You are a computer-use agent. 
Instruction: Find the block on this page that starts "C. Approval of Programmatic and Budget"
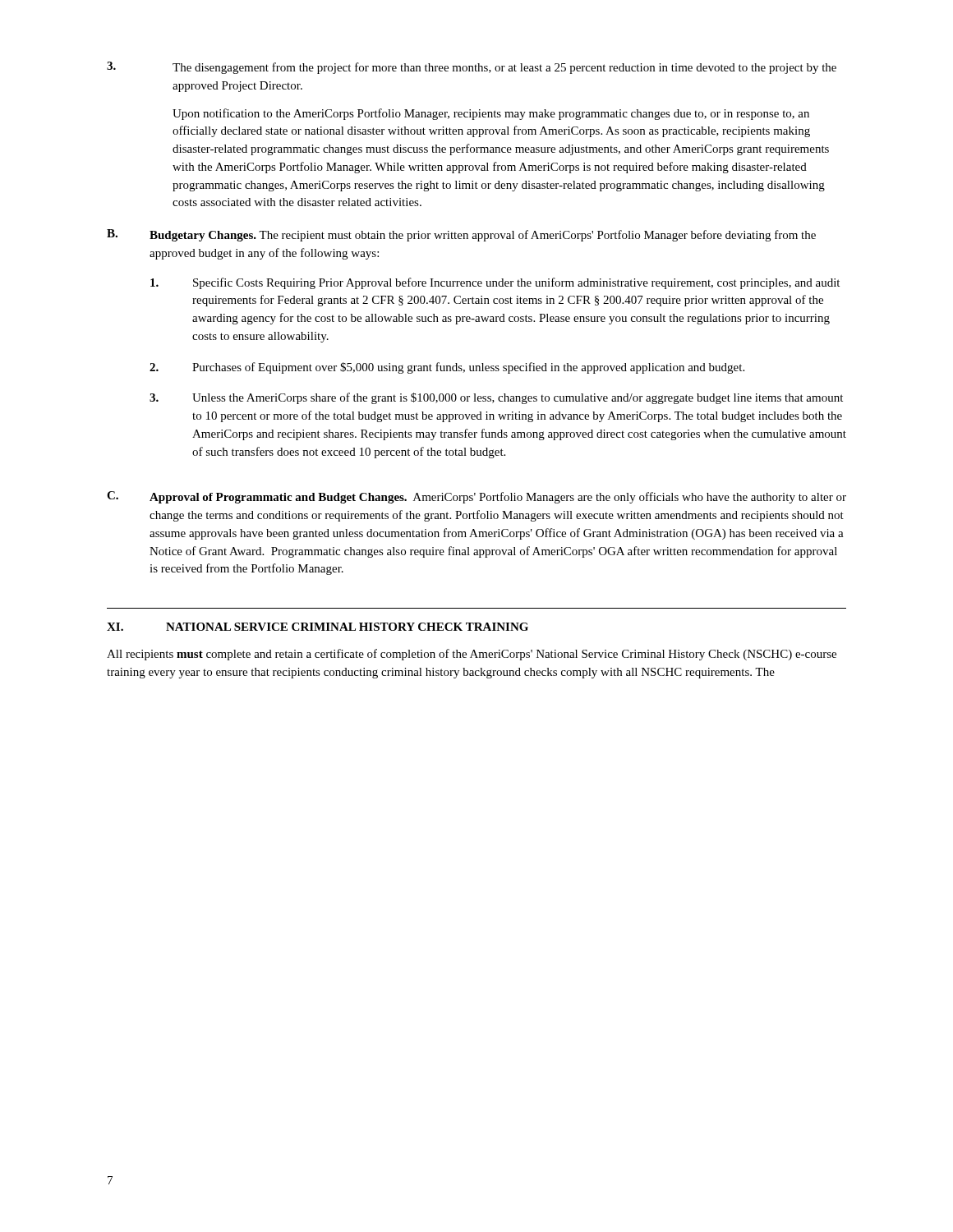point(476,534)
